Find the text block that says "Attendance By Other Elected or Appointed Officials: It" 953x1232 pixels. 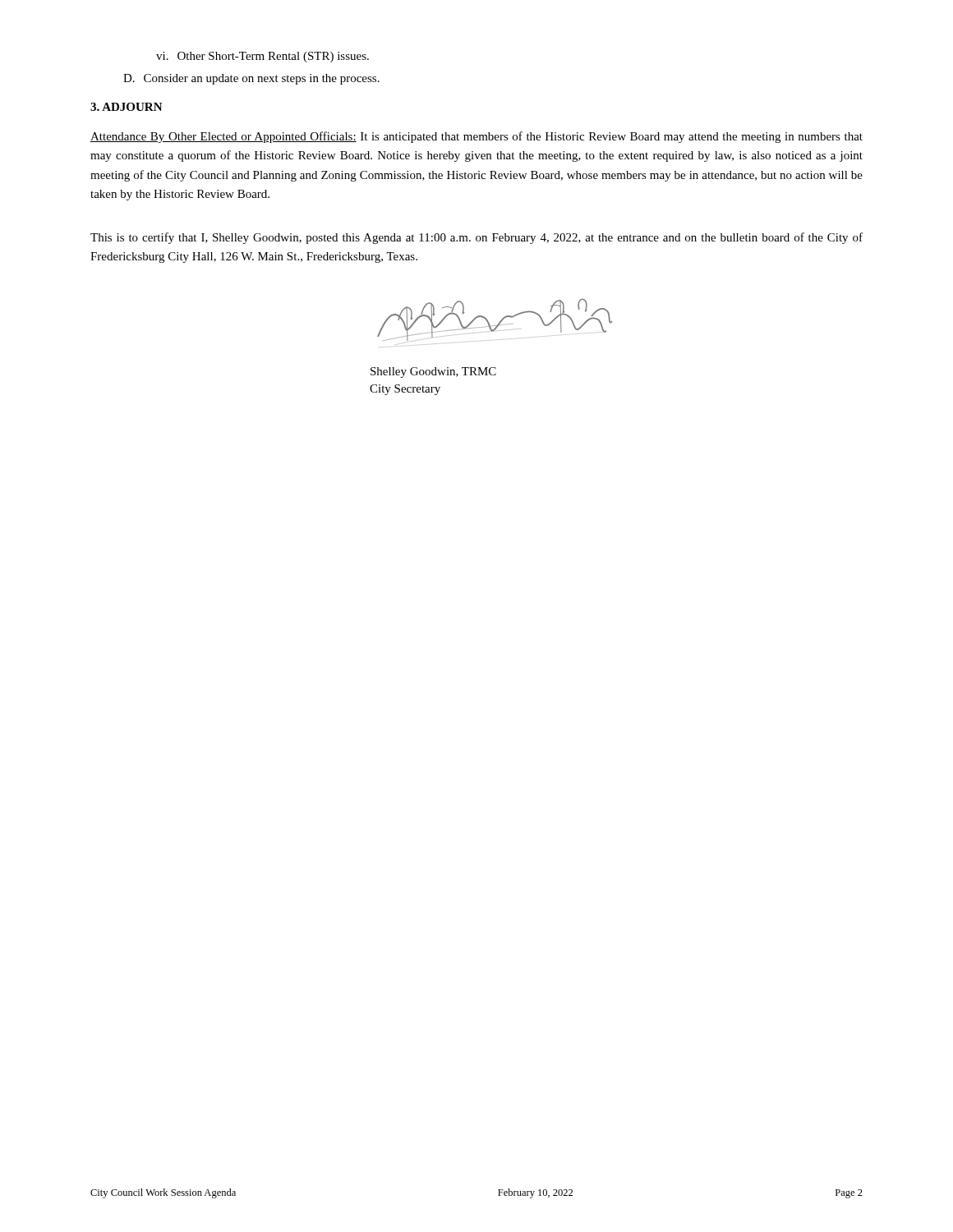(476, 165)
